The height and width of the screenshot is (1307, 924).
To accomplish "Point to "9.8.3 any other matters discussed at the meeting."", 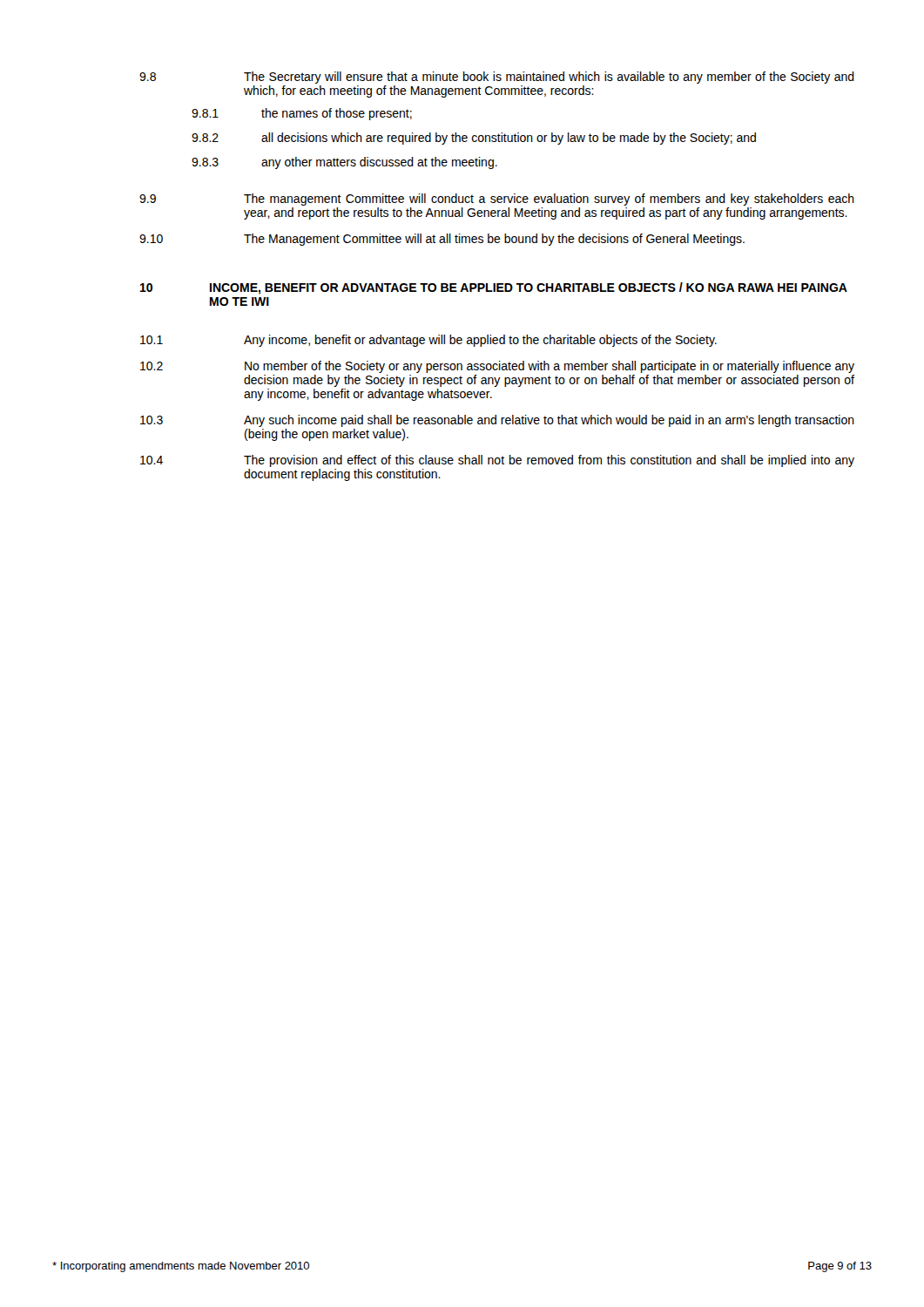I will [x=344, y=163].
